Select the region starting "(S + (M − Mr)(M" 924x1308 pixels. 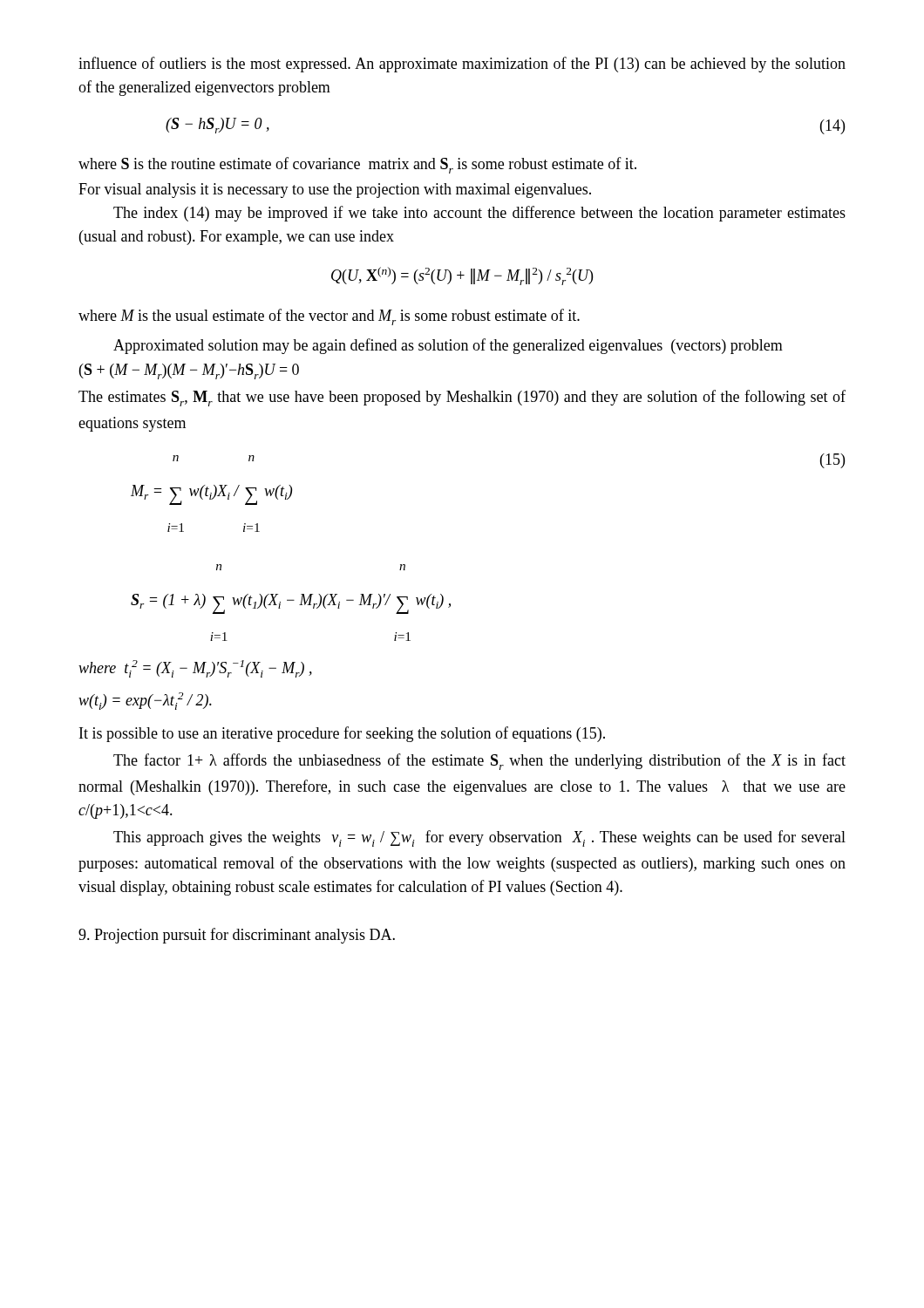click(189, 372)
